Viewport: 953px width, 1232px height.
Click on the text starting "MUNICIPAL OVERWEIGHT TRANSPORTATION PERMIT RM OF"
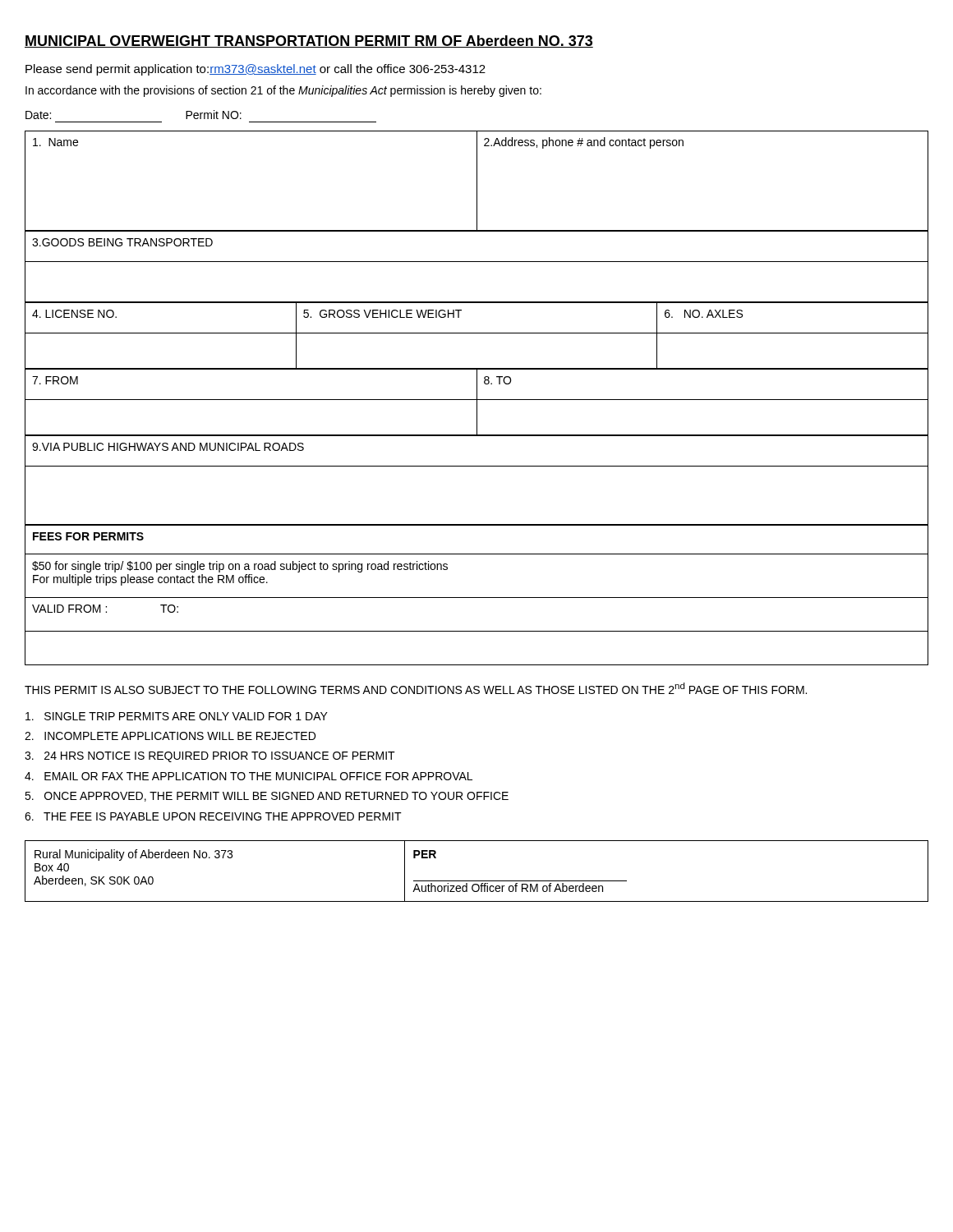(309, 41)
